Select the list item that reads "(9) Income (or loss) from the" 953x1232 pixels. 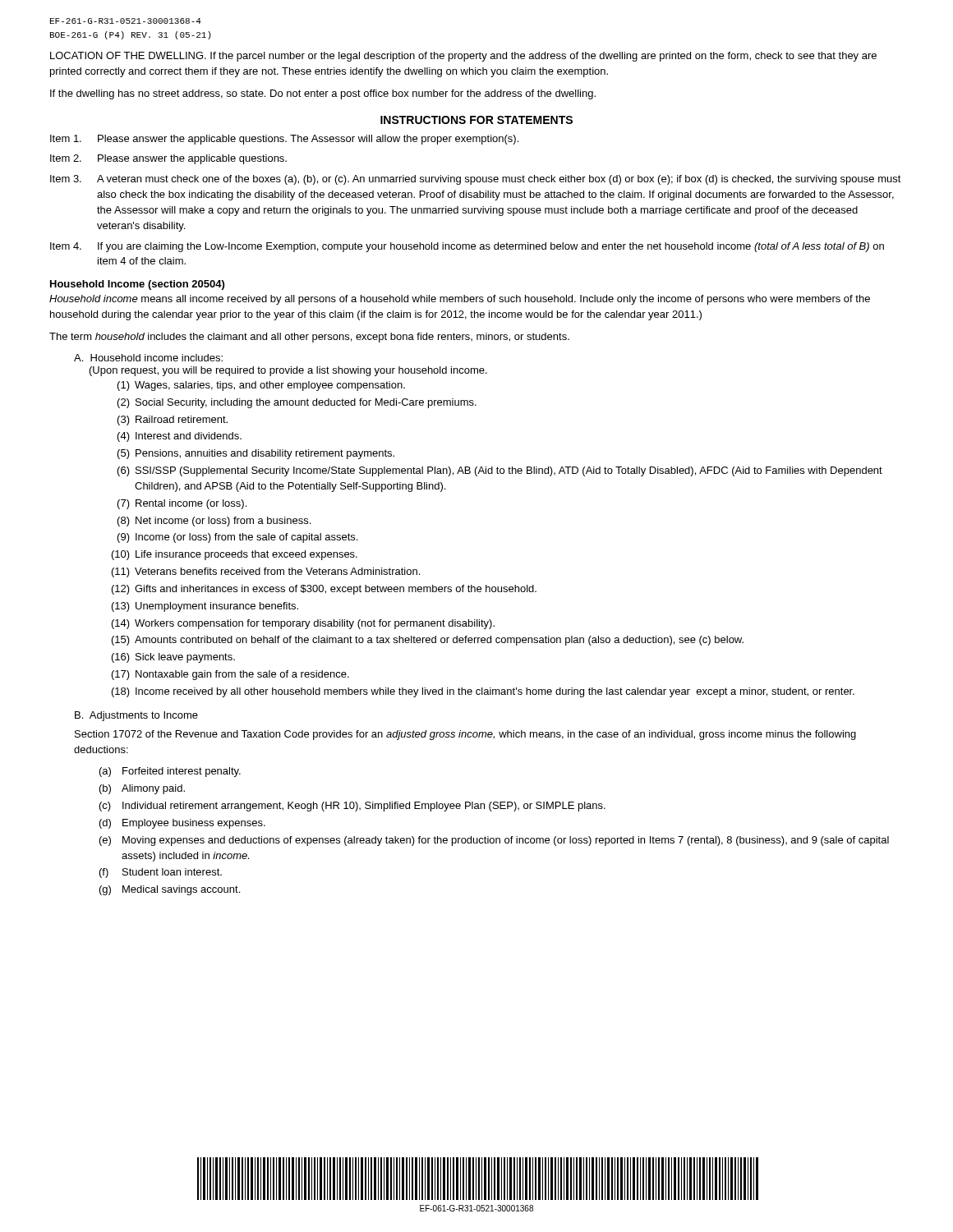click(237, 538)
